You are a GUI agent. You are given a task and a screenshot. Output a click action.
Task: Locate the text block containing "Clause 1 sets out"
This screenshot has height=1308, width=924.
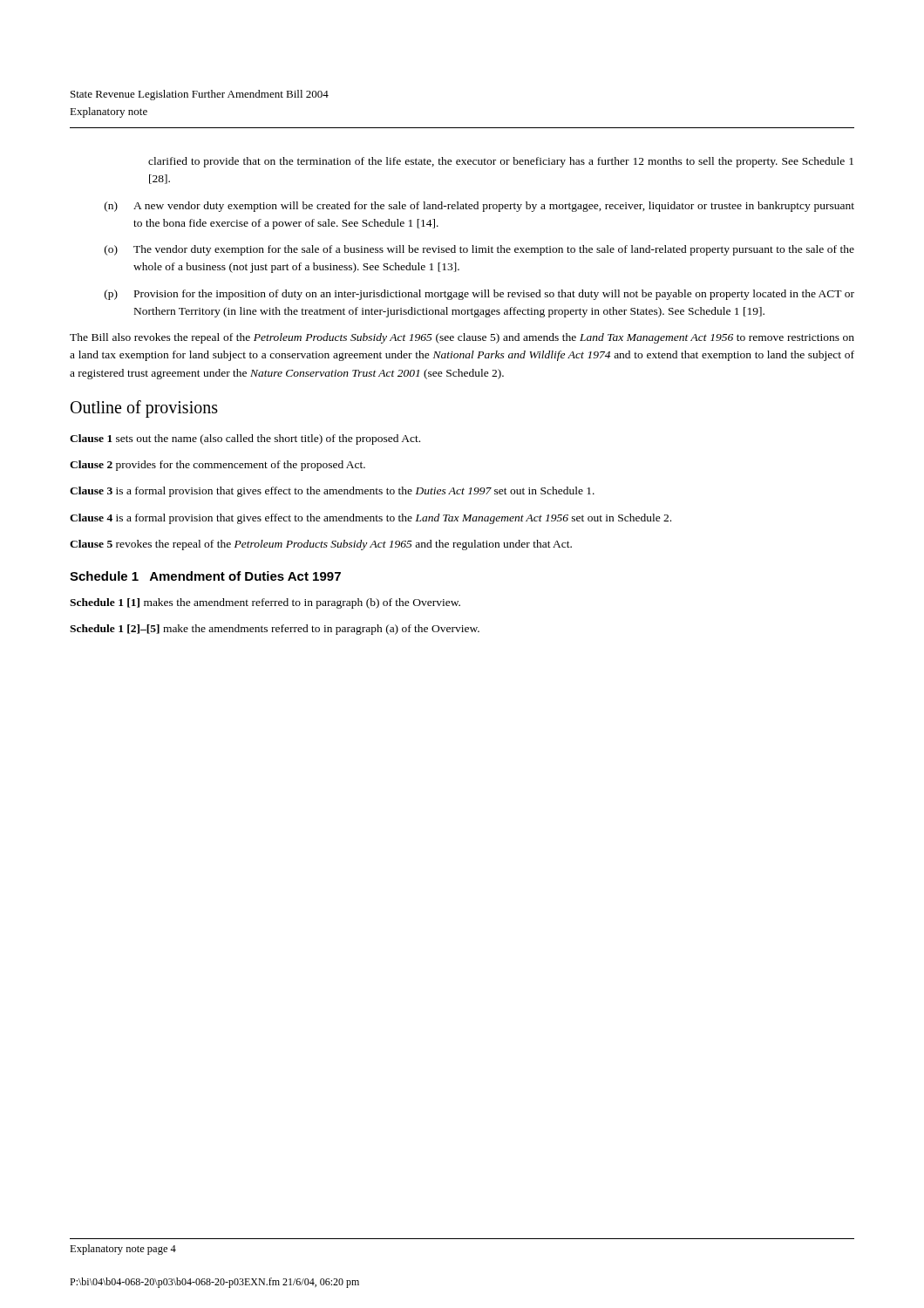tap(245, 438)
